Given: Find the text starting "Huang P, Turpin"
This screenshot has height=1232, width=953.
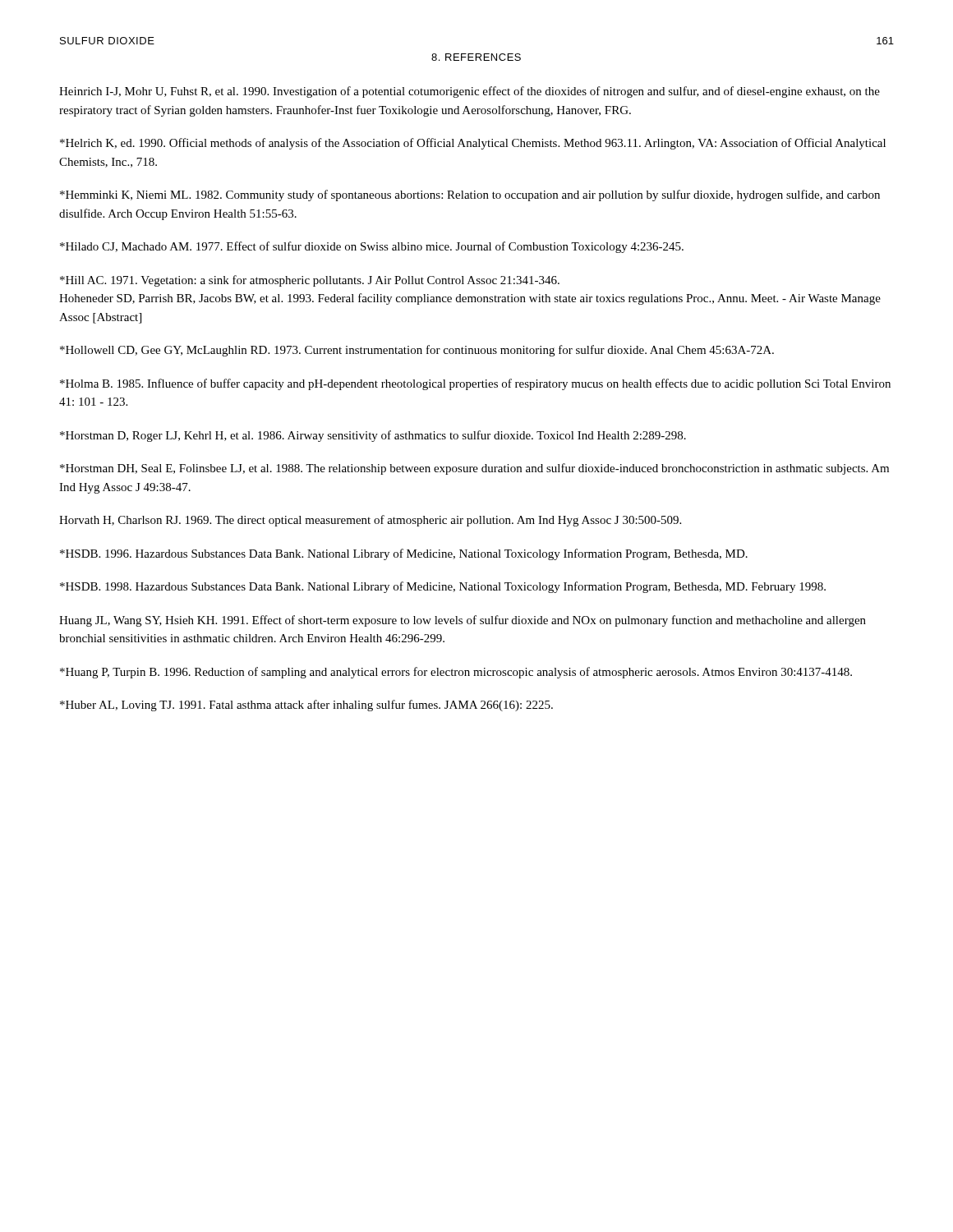Looking at the screenshot, I should click(456, 671).
